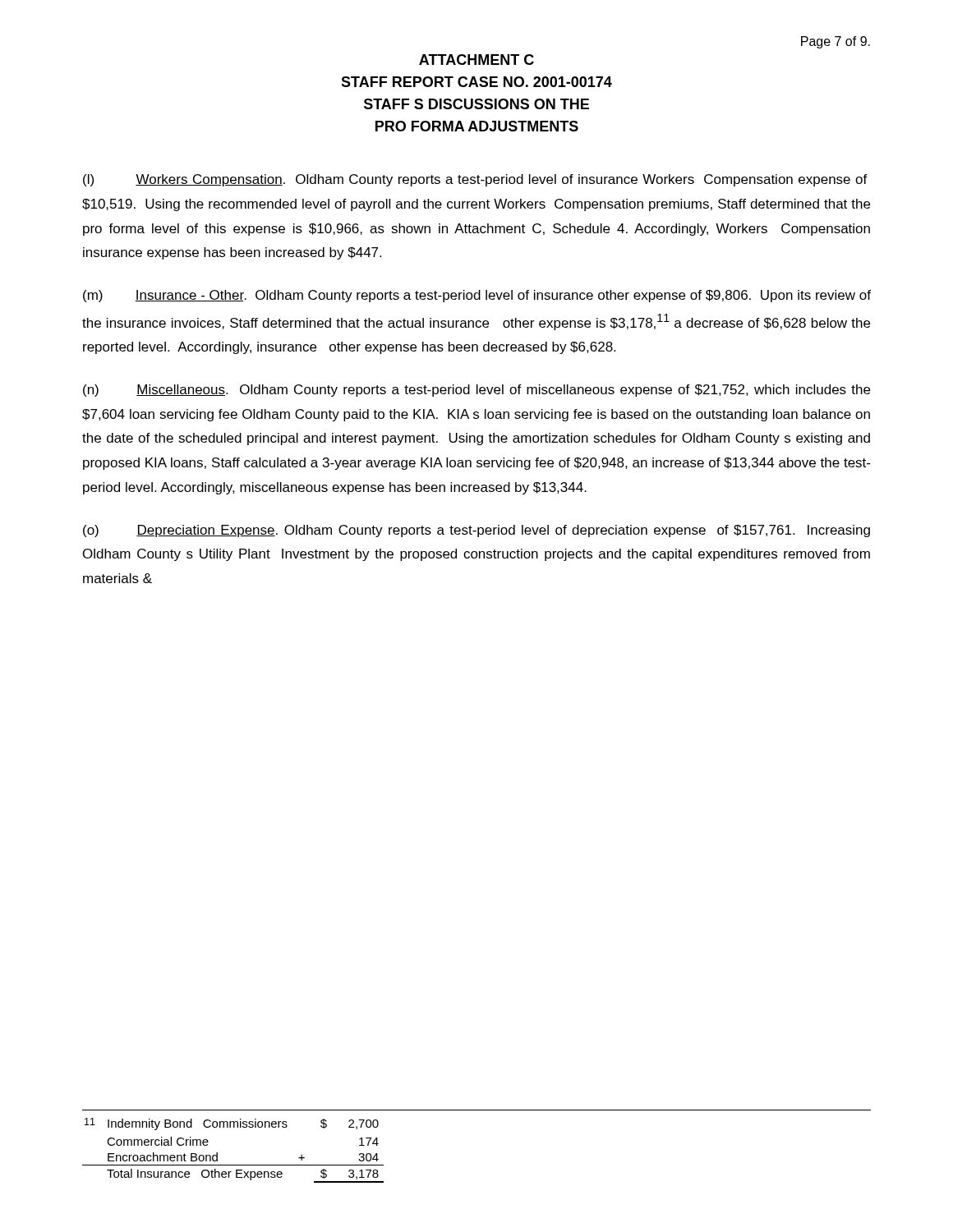Click on the text block containing "(l) Workers Compensation. Oldham County reports"
Screen dimensions: 1232x953
click(x=476, y=214)
